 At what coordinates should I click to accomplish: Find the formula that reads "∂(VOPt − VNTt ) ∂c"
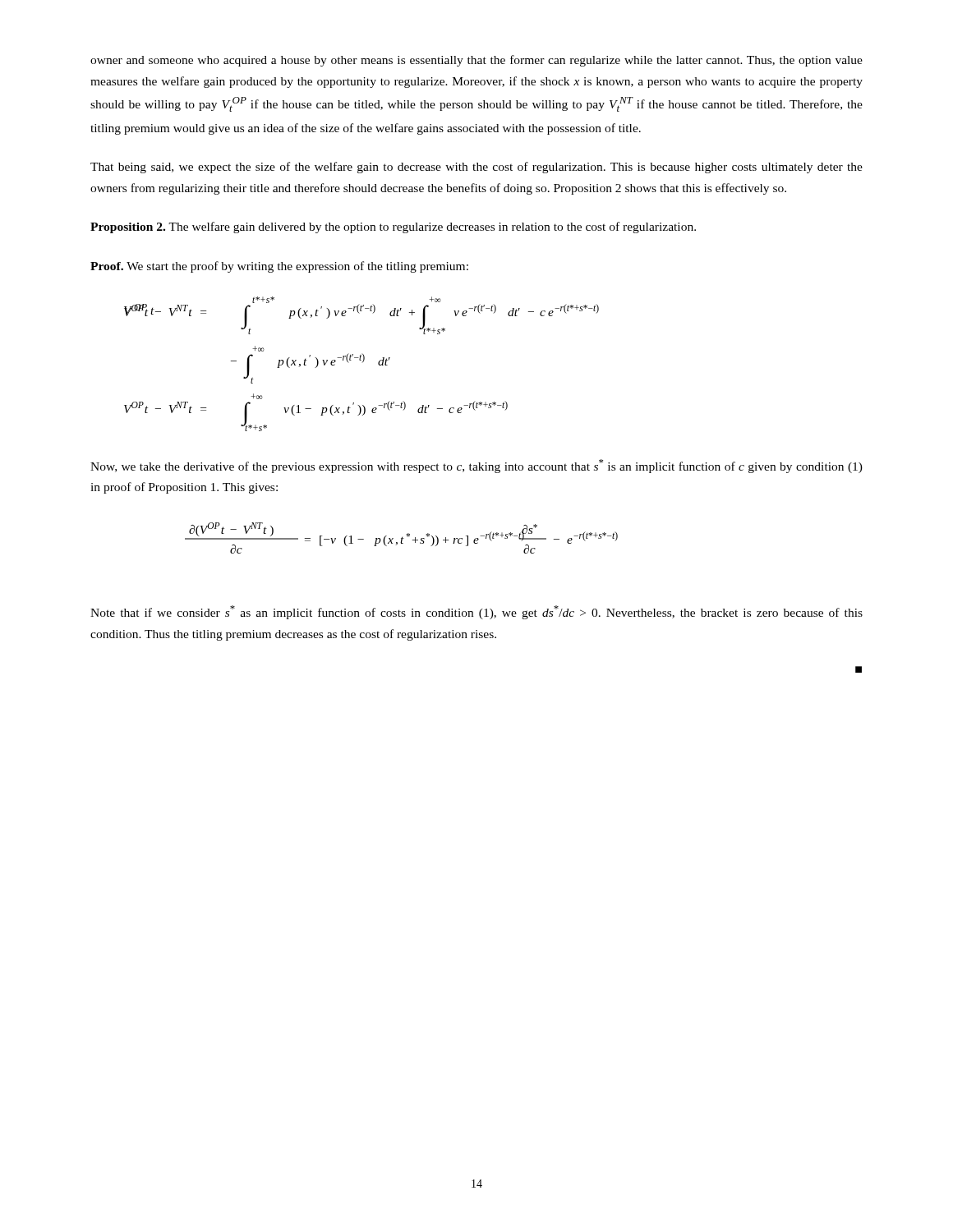point(476,548)
